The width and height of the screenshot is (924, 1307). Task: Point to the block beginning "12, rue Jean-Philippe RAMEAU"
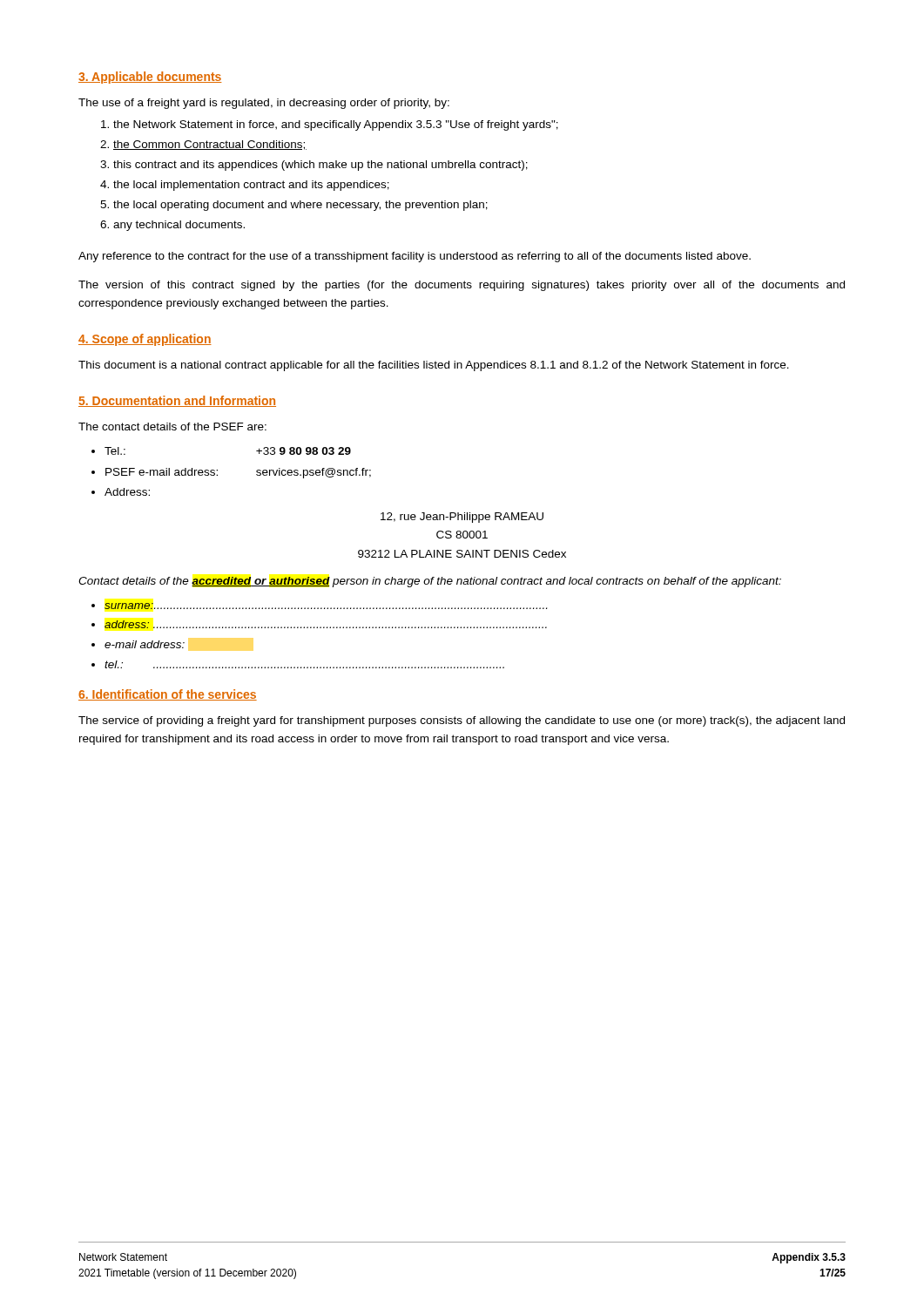click(462, 535)
